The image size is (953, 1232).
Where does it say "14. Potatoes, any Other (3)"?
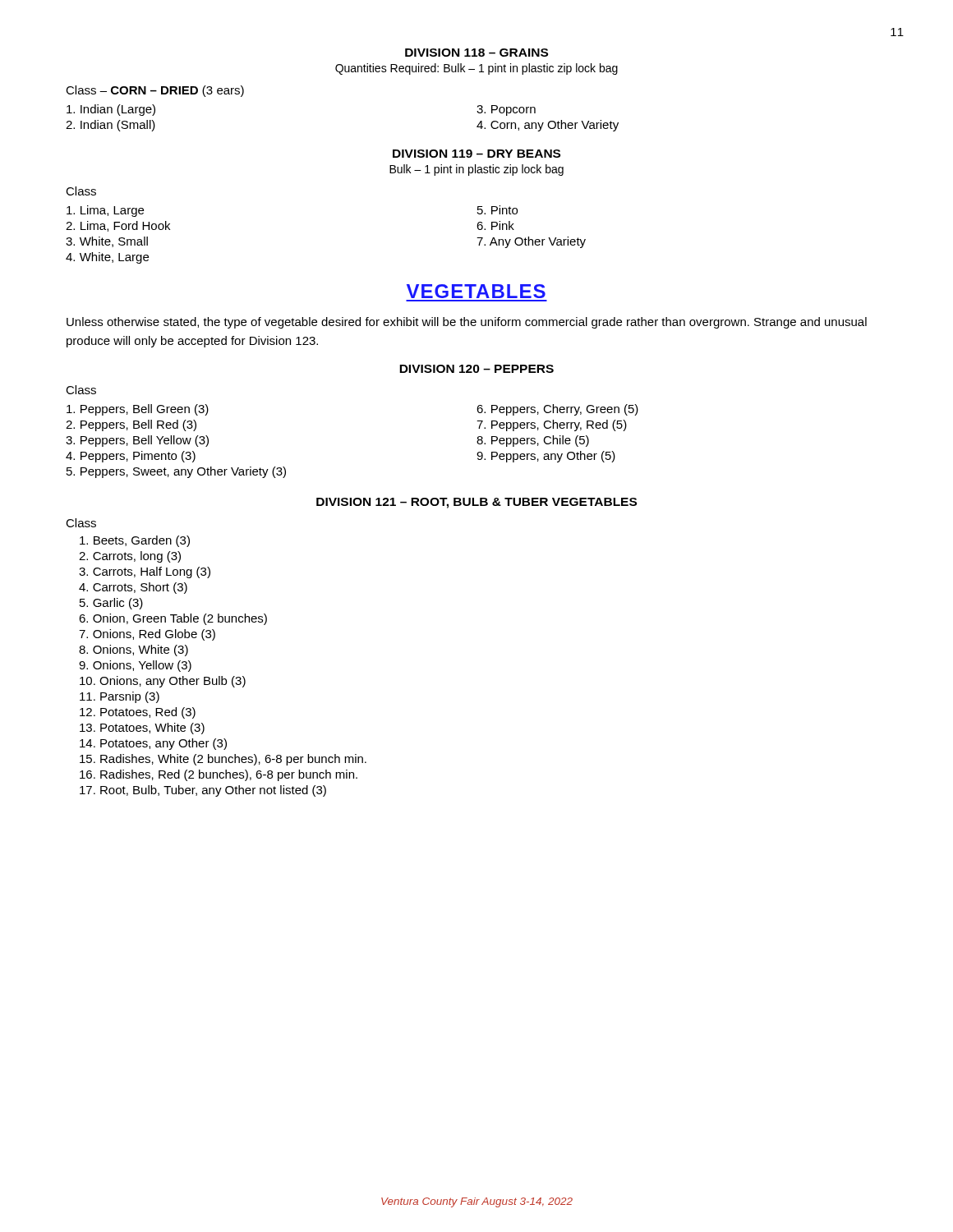click(x=153, y=743)
